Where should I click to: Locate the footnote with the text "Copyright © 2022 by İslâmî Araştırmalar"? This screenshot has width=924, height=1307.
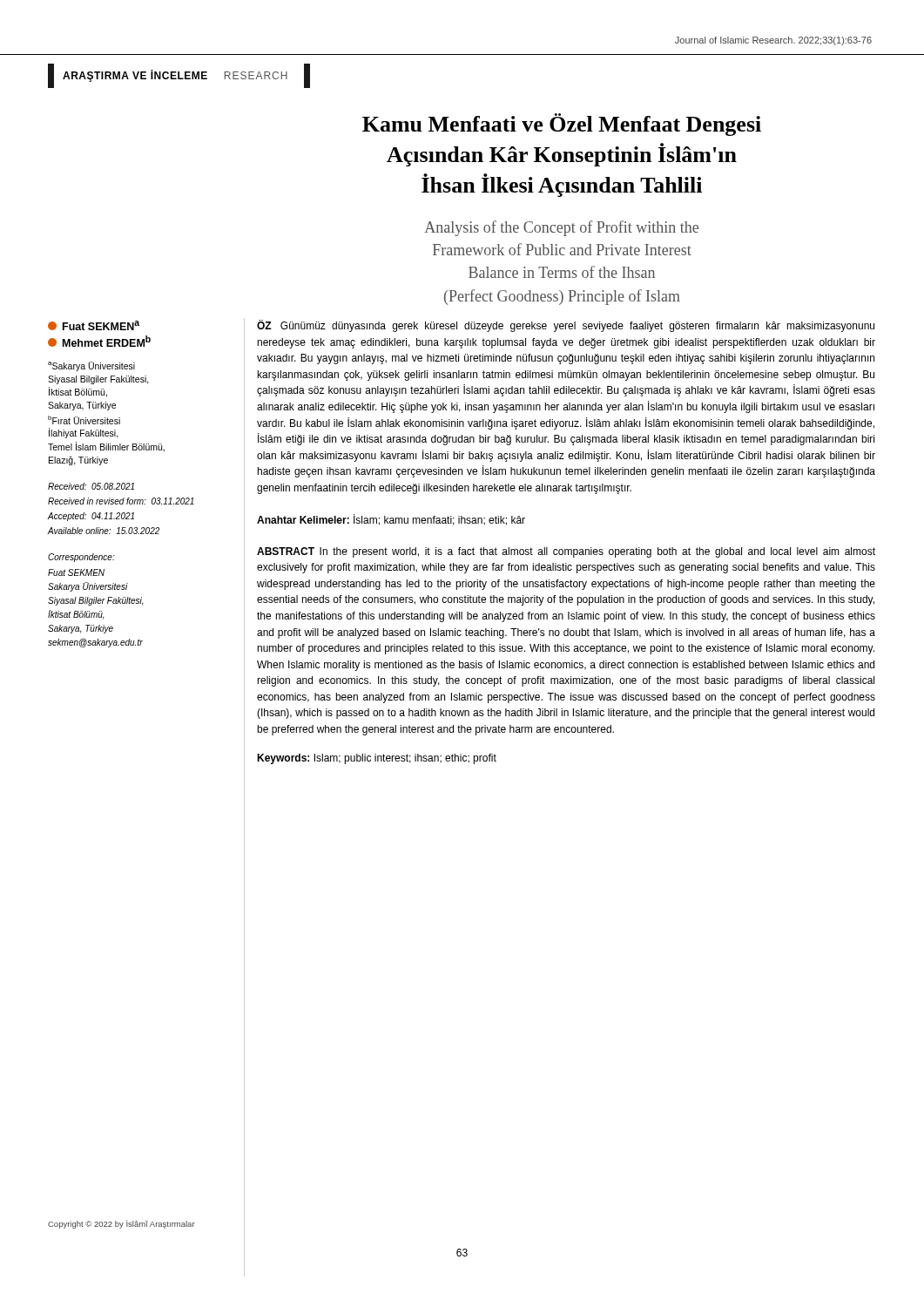click(121, 1224)
